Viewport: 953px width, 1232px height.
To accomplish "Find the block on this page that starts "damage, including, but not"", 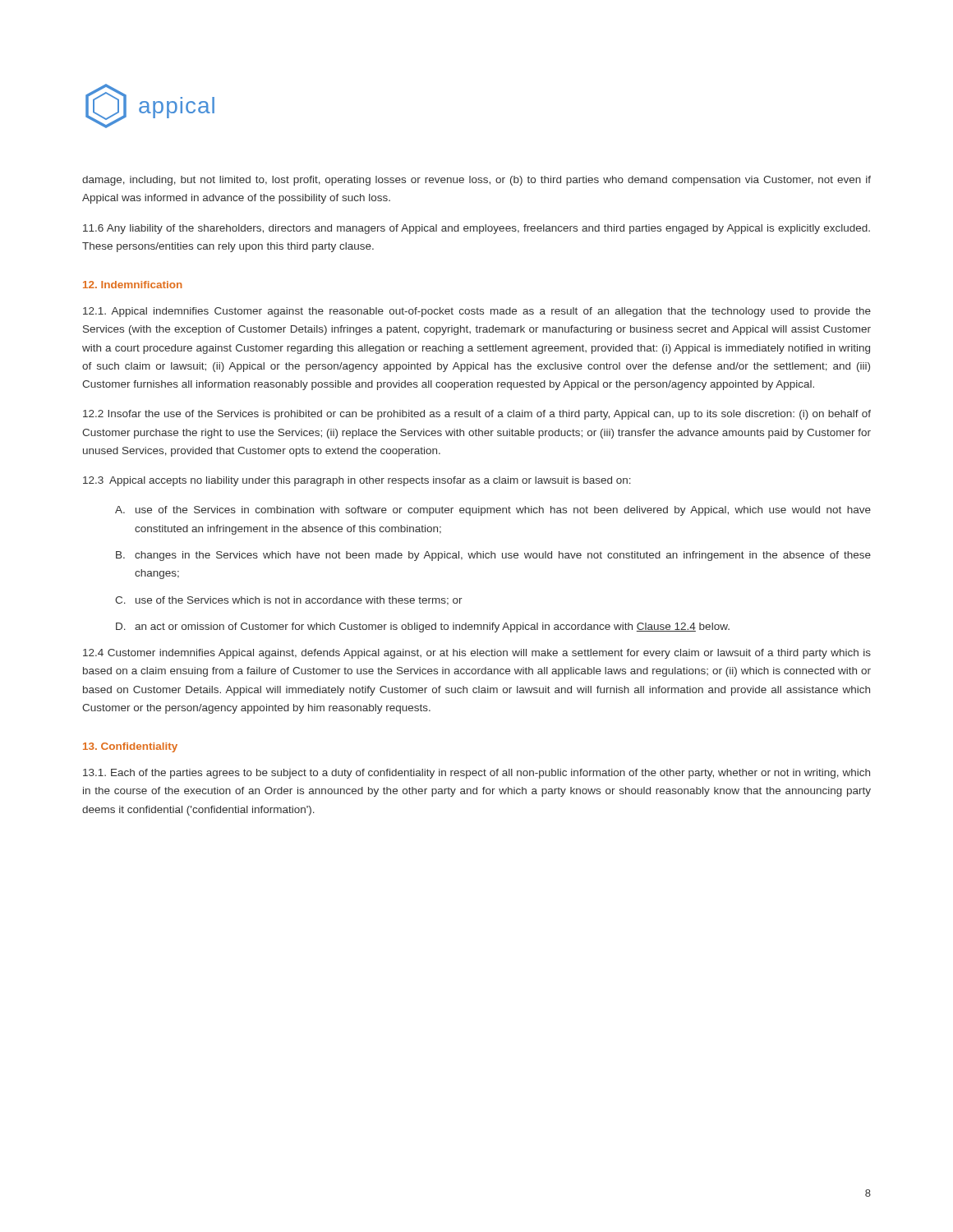I will tap(476, 189).
